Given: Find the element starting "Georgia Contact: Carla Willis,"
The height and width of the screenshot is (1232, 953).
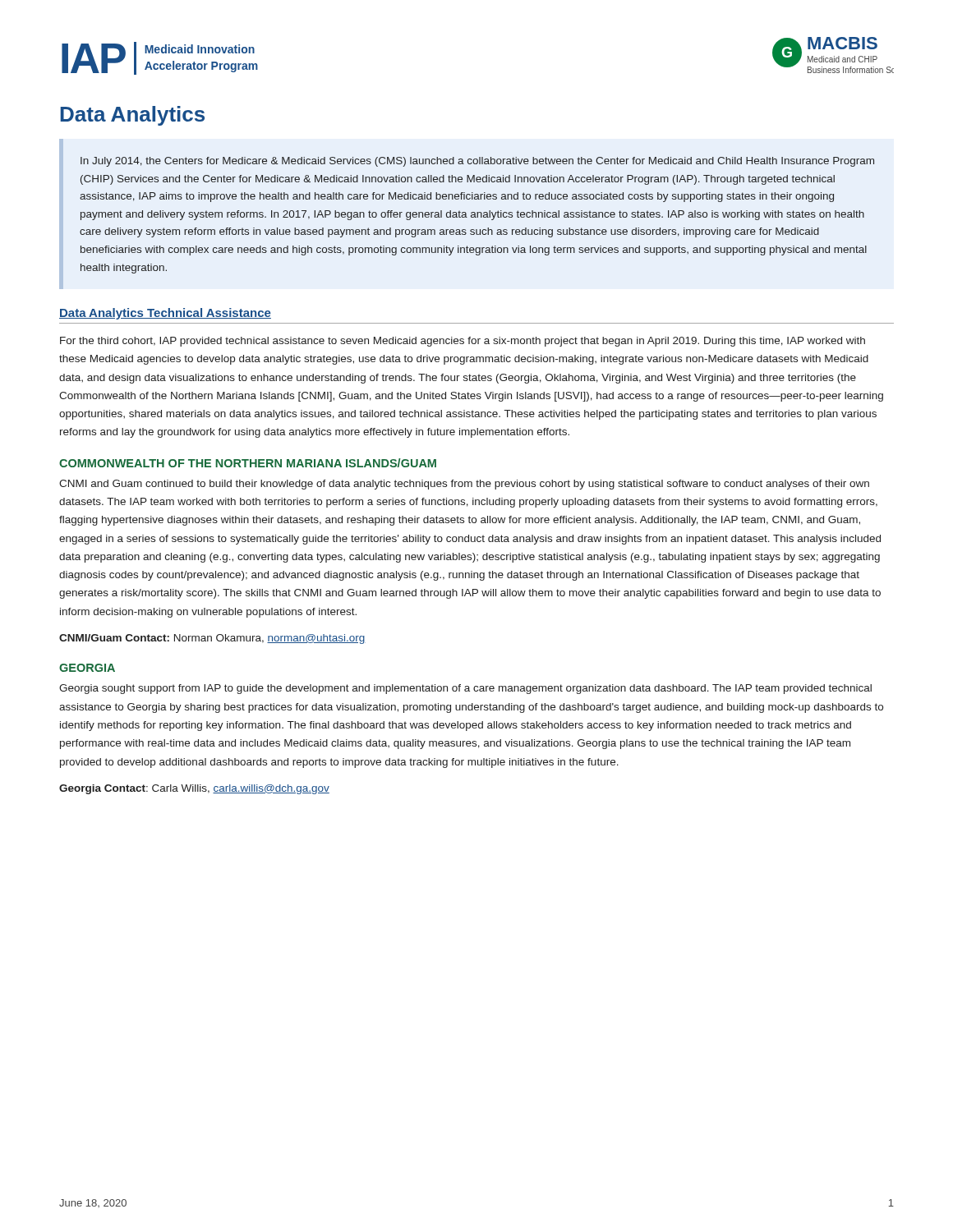Looking at the screenshot, I should 194,788.
